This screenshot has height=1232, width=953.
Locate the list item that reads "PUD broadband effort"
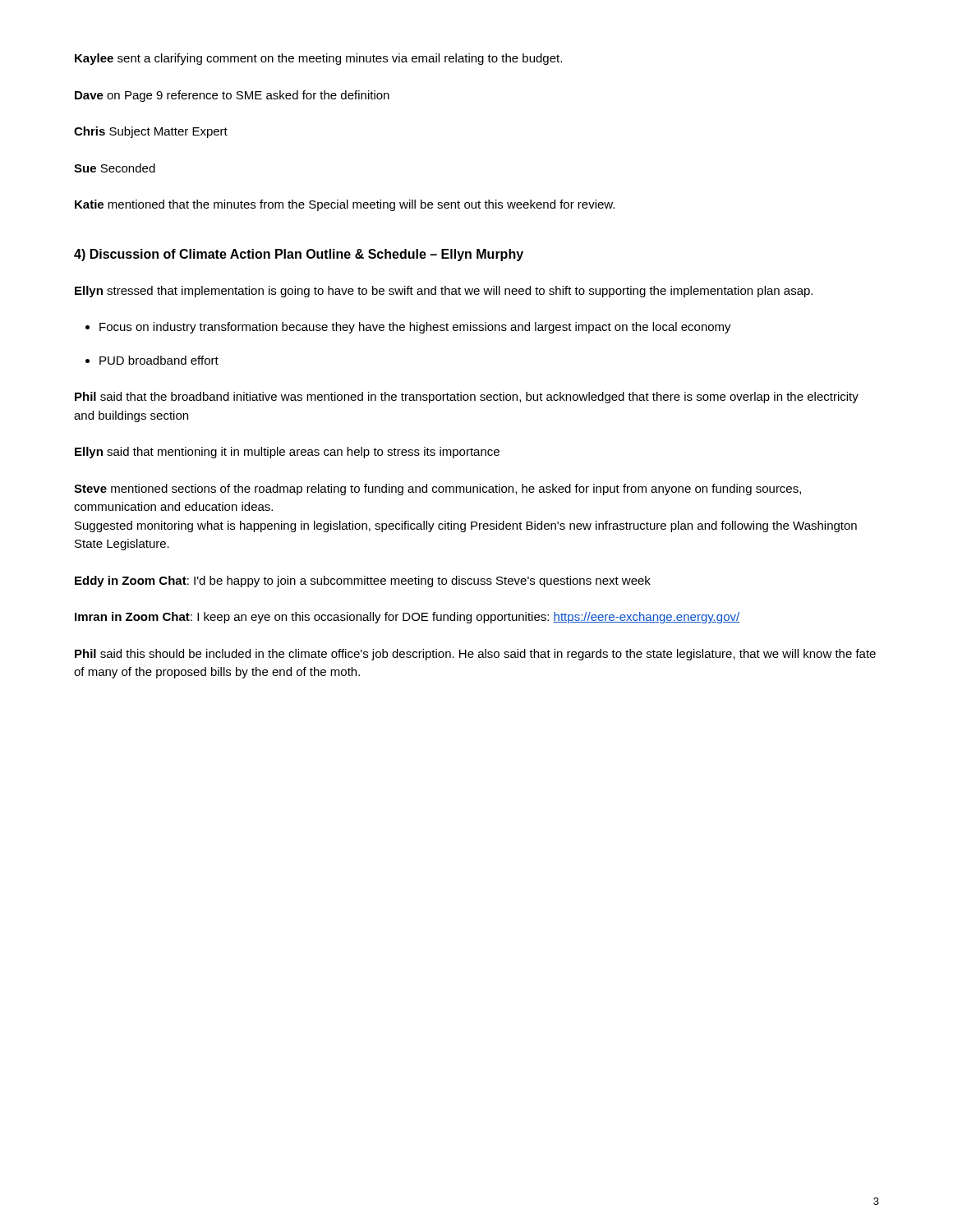(159, 360)
